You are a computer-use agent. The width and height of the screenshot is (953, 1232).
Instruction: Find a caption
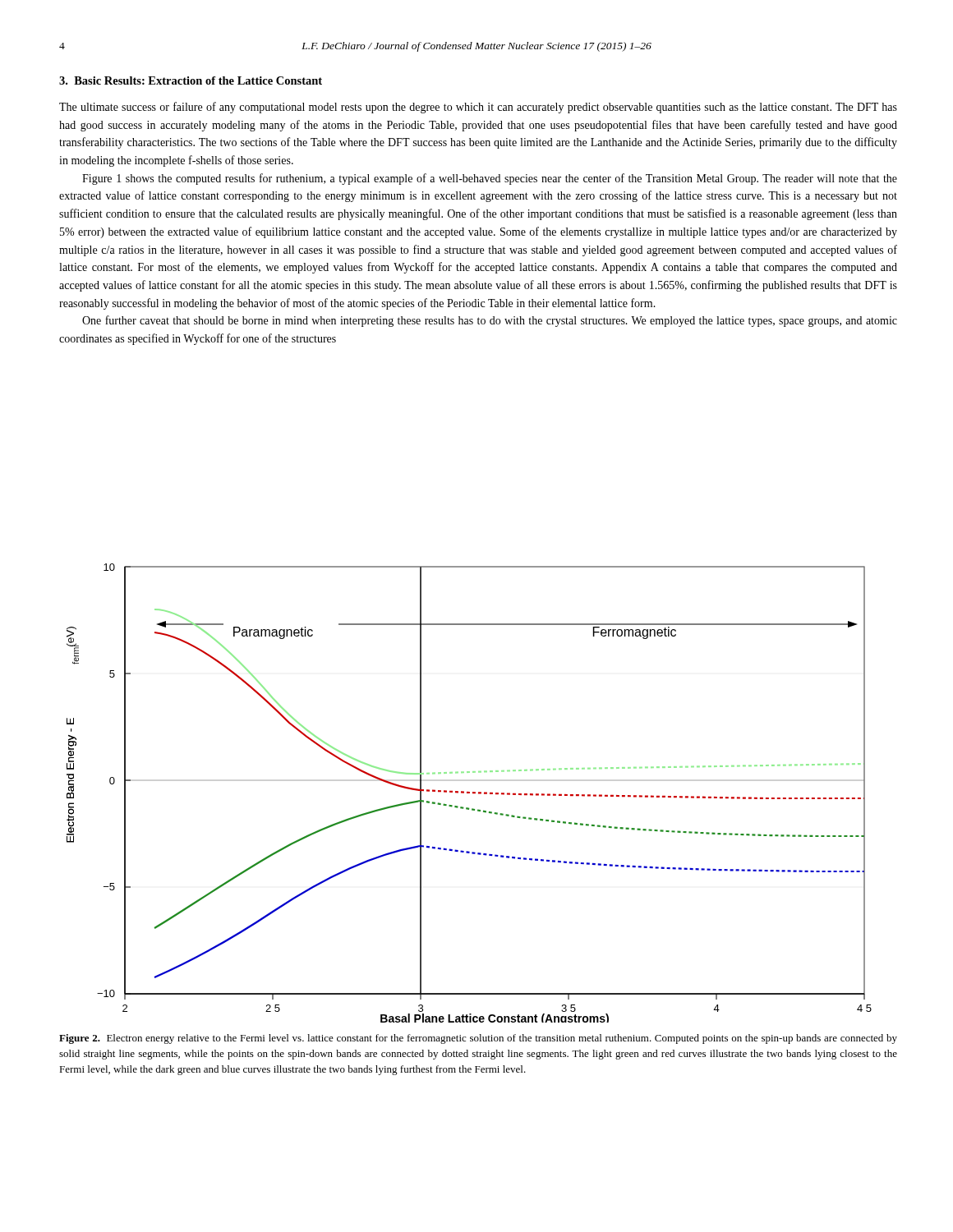(x=478, y=1053)
